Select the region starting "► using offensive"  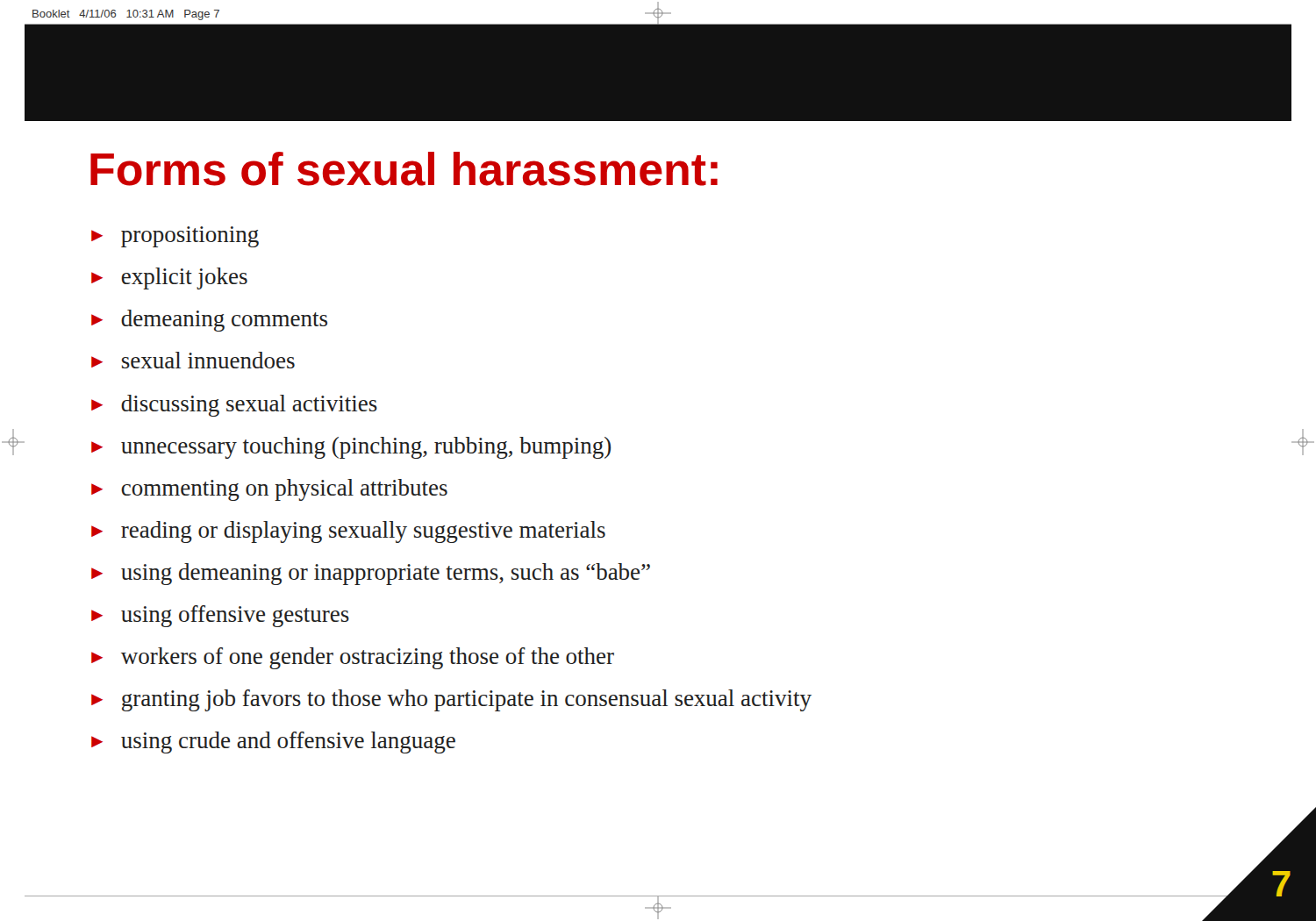(x=219, y=614)
